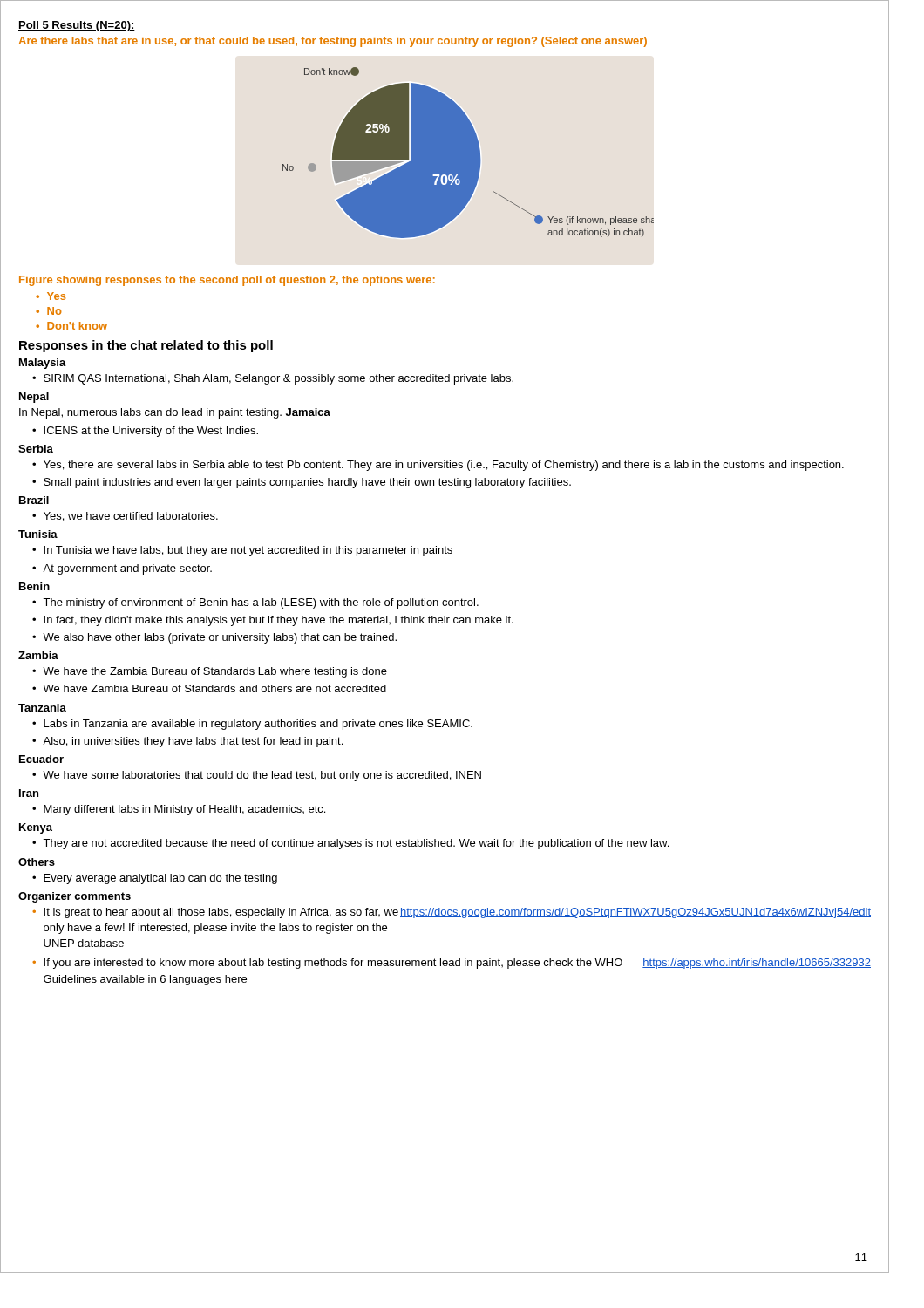Find the block on this page that starts "In fact, they didn't make"
Viewport: 924px width, 1308px height.
click(x=279, y=619)
